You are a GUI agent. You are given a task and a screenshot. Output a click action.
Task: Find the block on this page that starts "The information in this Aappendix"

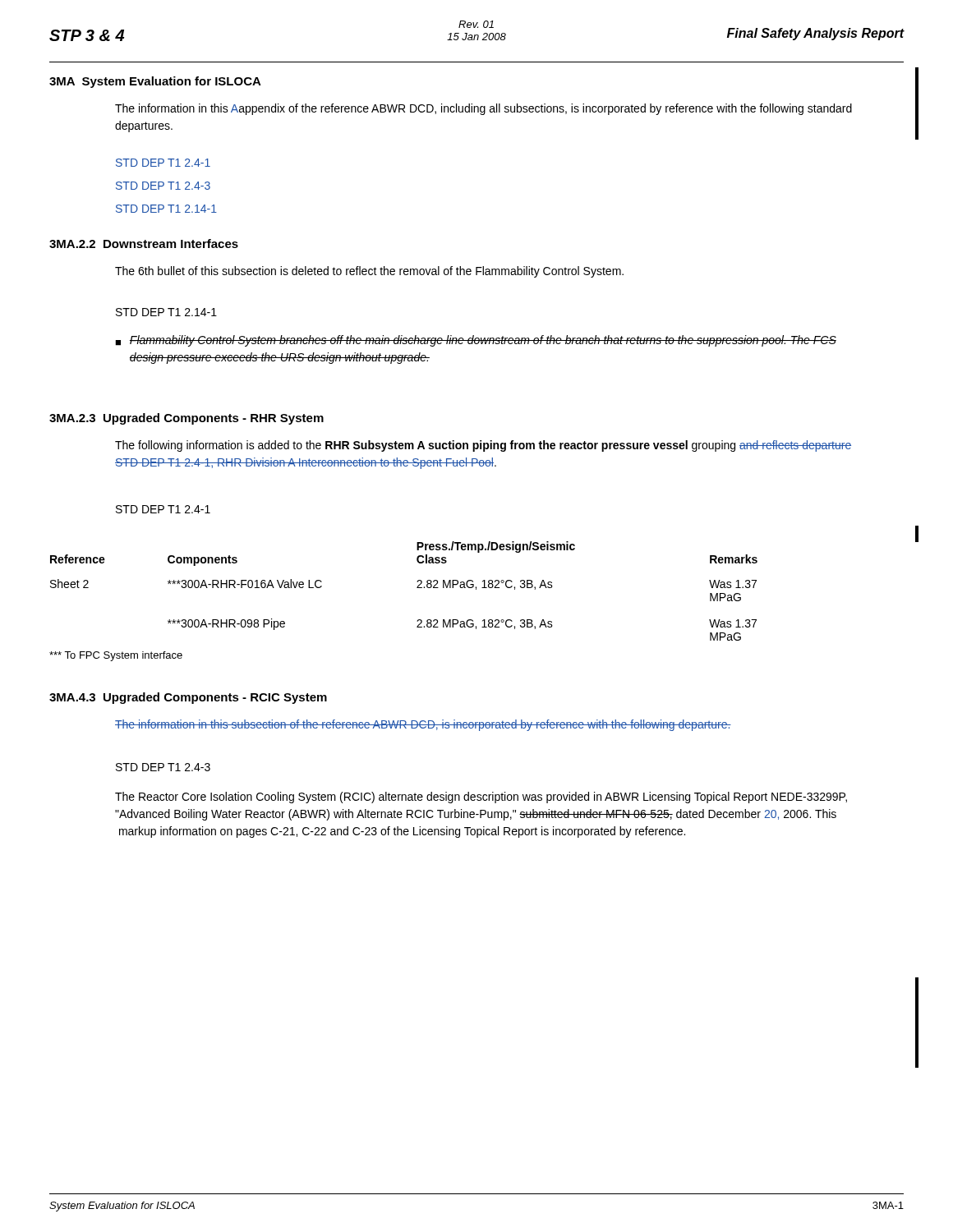[484, 117]
